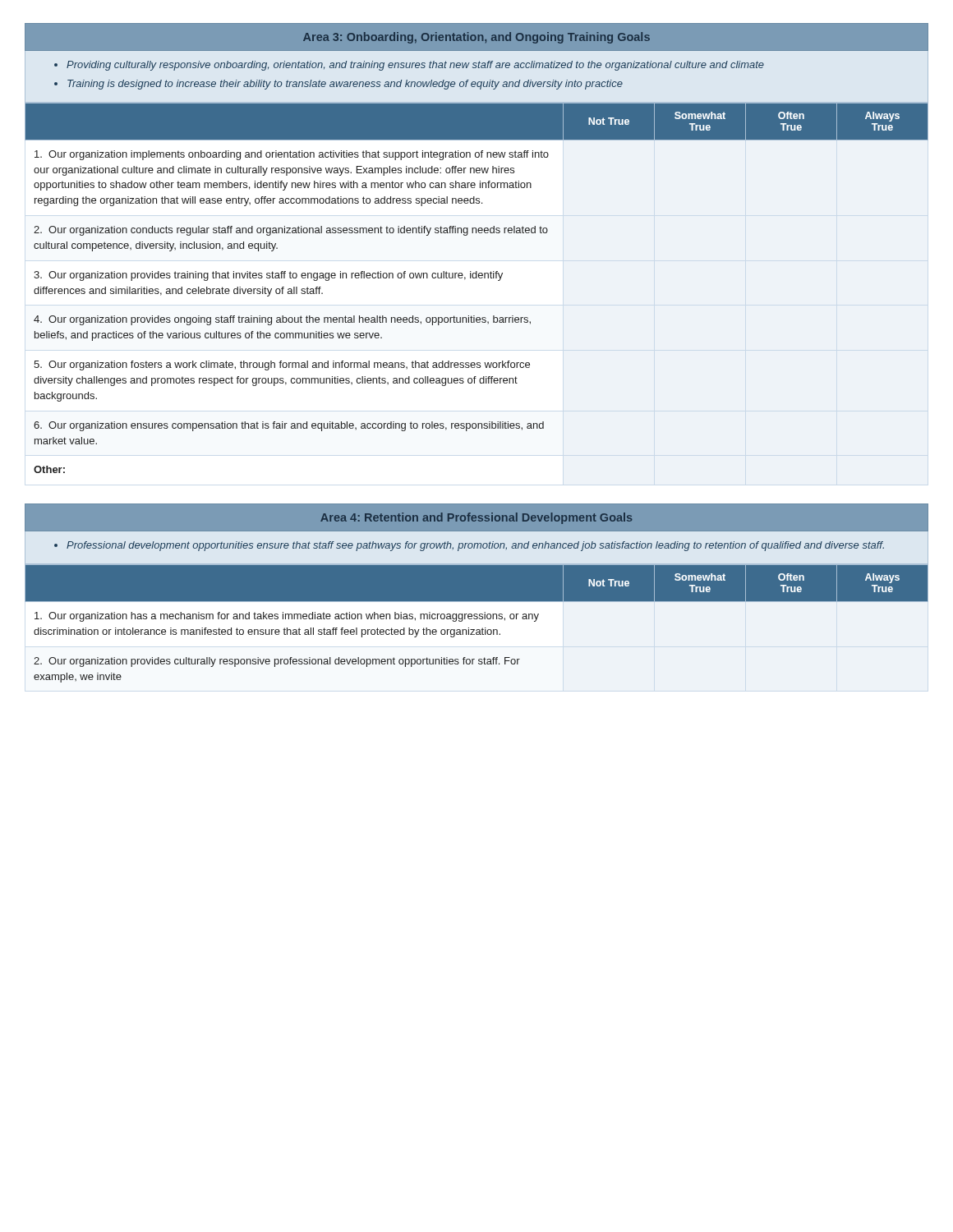Find the table that mentions "4. Our organization provides"
953x1232 pixels.
(x=476, y=294)
